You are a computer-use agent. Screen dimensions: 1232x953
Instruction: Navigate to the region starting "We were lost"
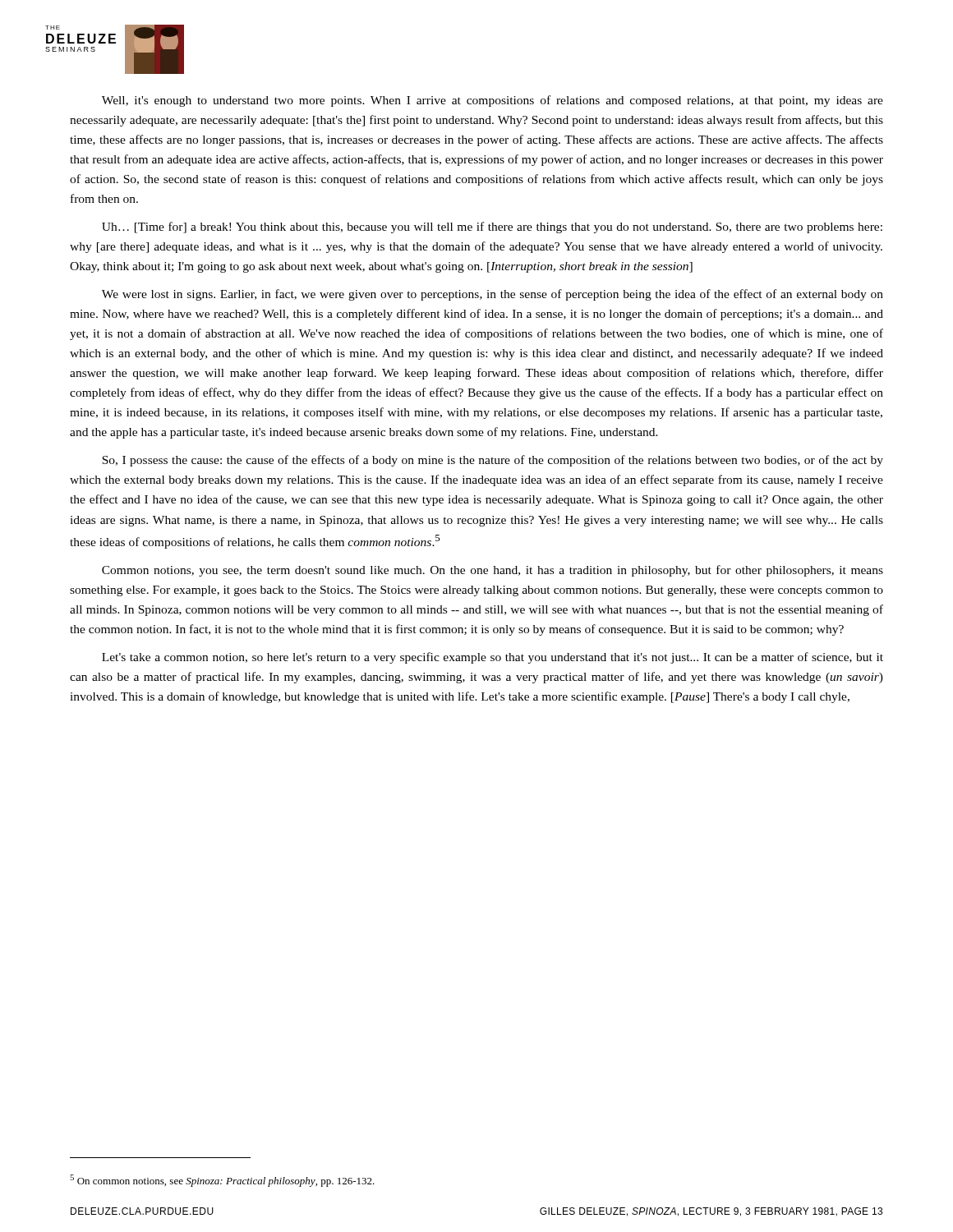476,363
